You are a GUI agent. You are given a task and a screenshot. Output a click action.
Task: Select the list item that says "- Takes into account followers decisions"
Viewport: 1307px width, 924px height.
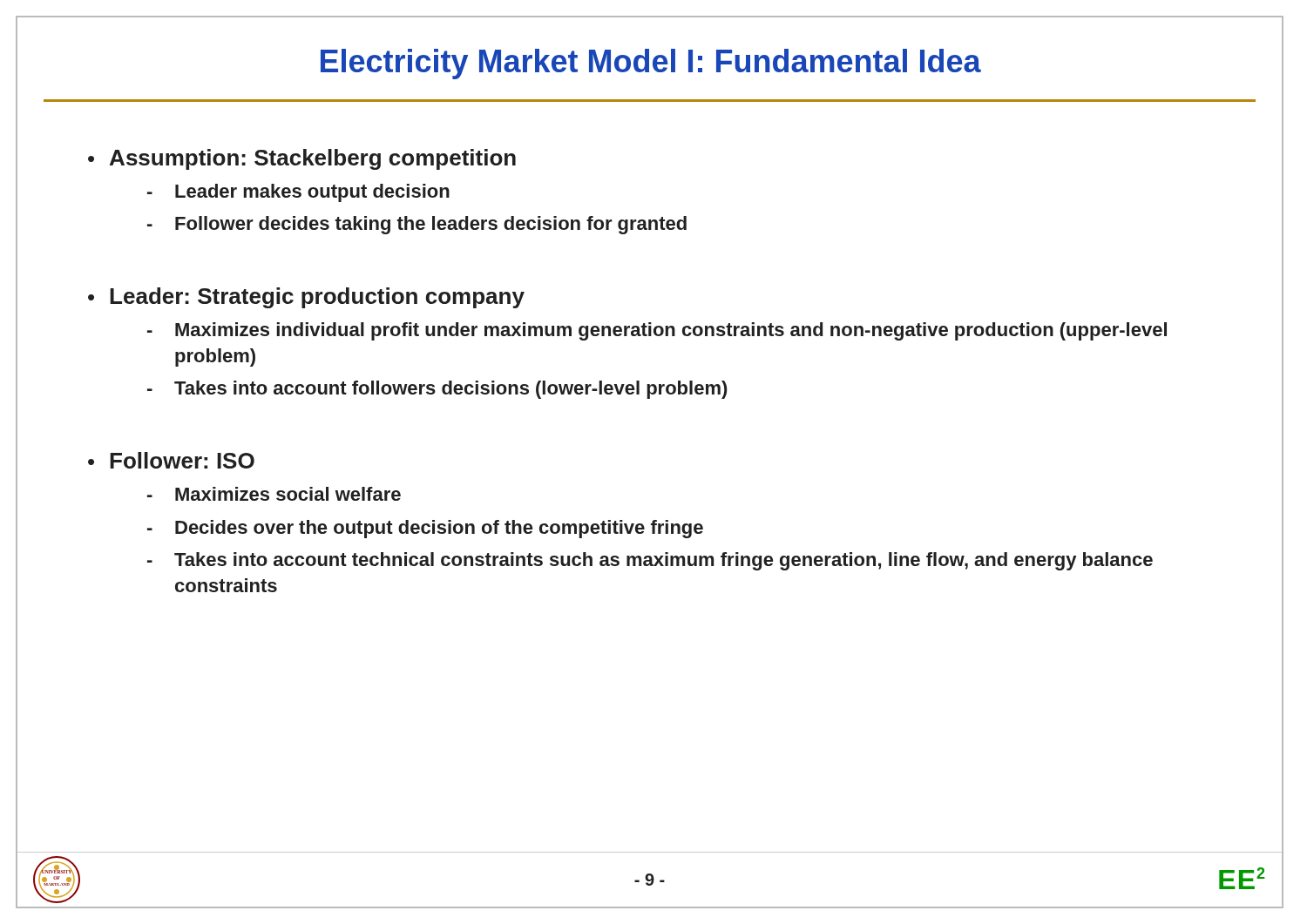[437, 389]
